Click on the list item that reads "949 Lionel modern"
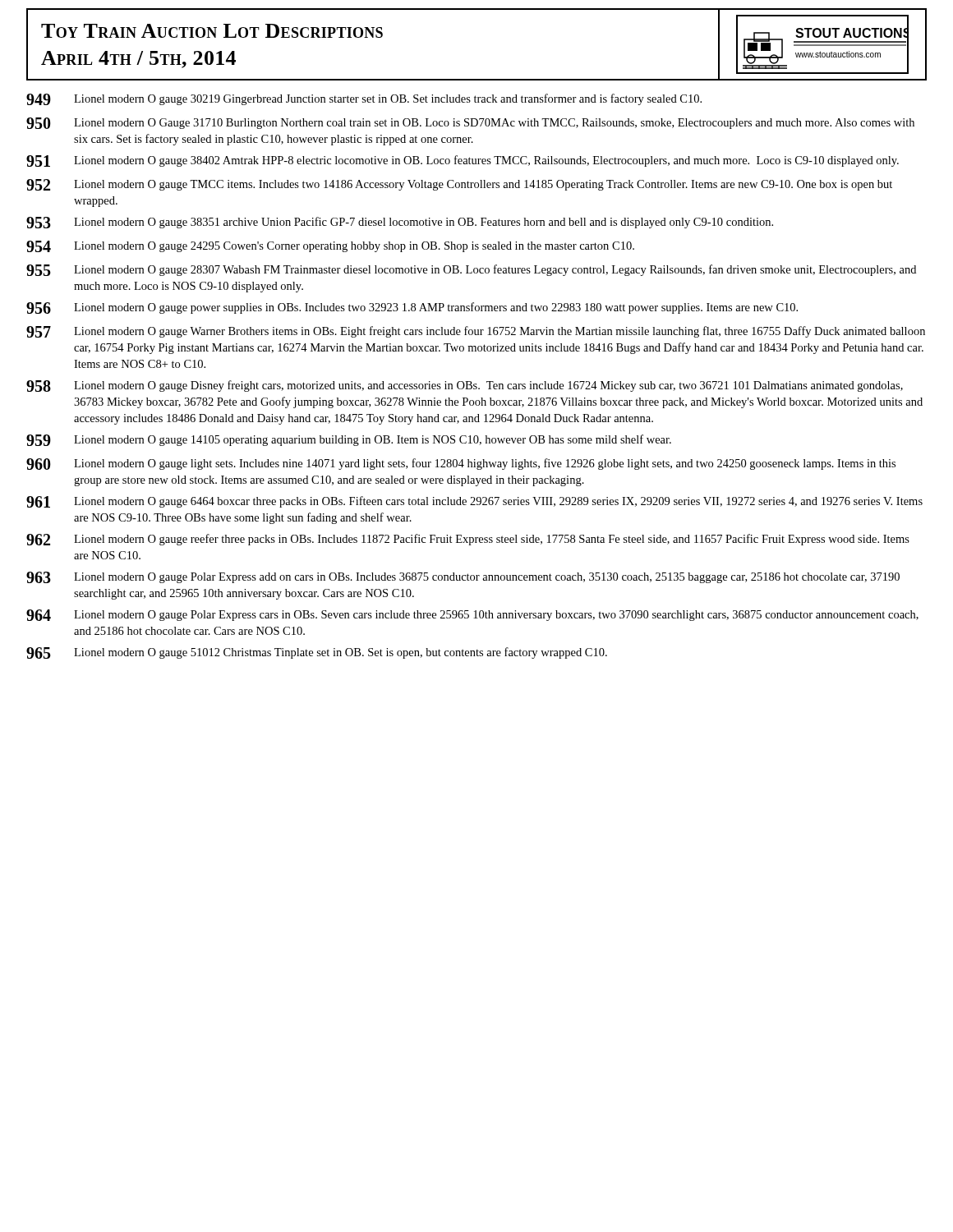Image resolution: width=953 pixels, height=1232 pixels. pos(364,100)
